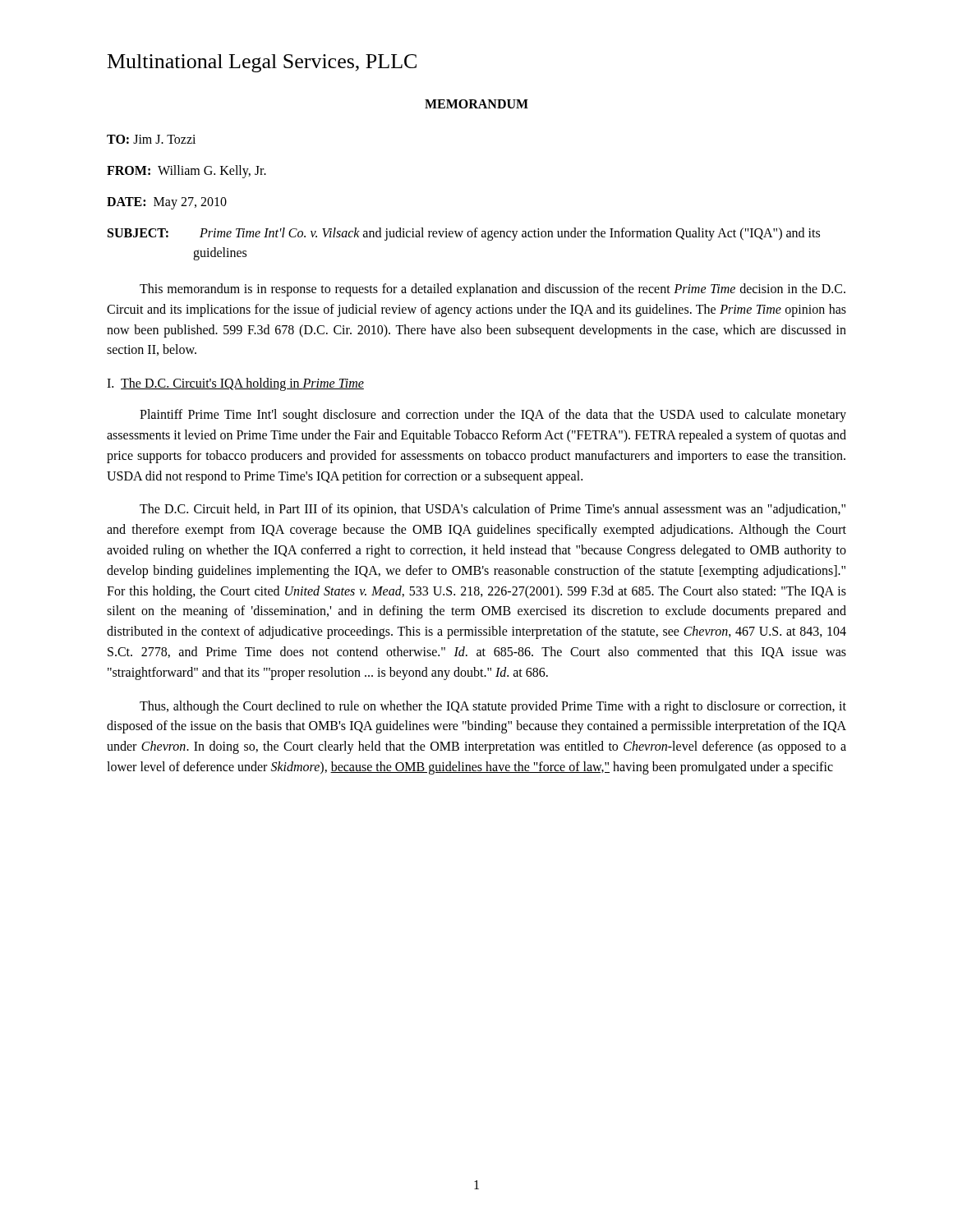This screenshot has height=1232, width=953.
Task: Click on the region starting "DATE: May 27, 2010"
Action: tap(167, 202)
